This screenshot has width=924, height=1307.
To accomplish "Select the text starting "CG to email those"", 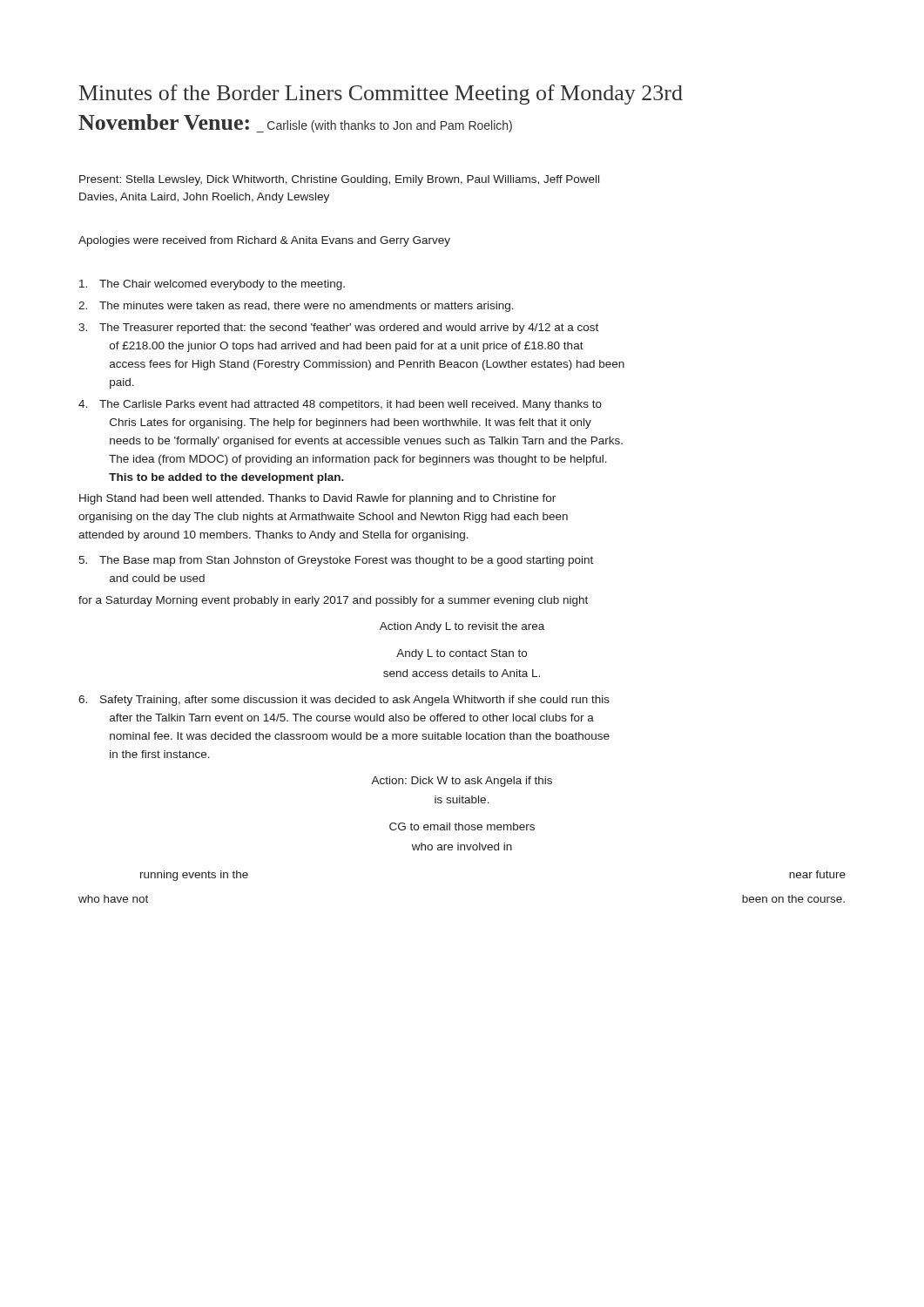I will (462, 837).
